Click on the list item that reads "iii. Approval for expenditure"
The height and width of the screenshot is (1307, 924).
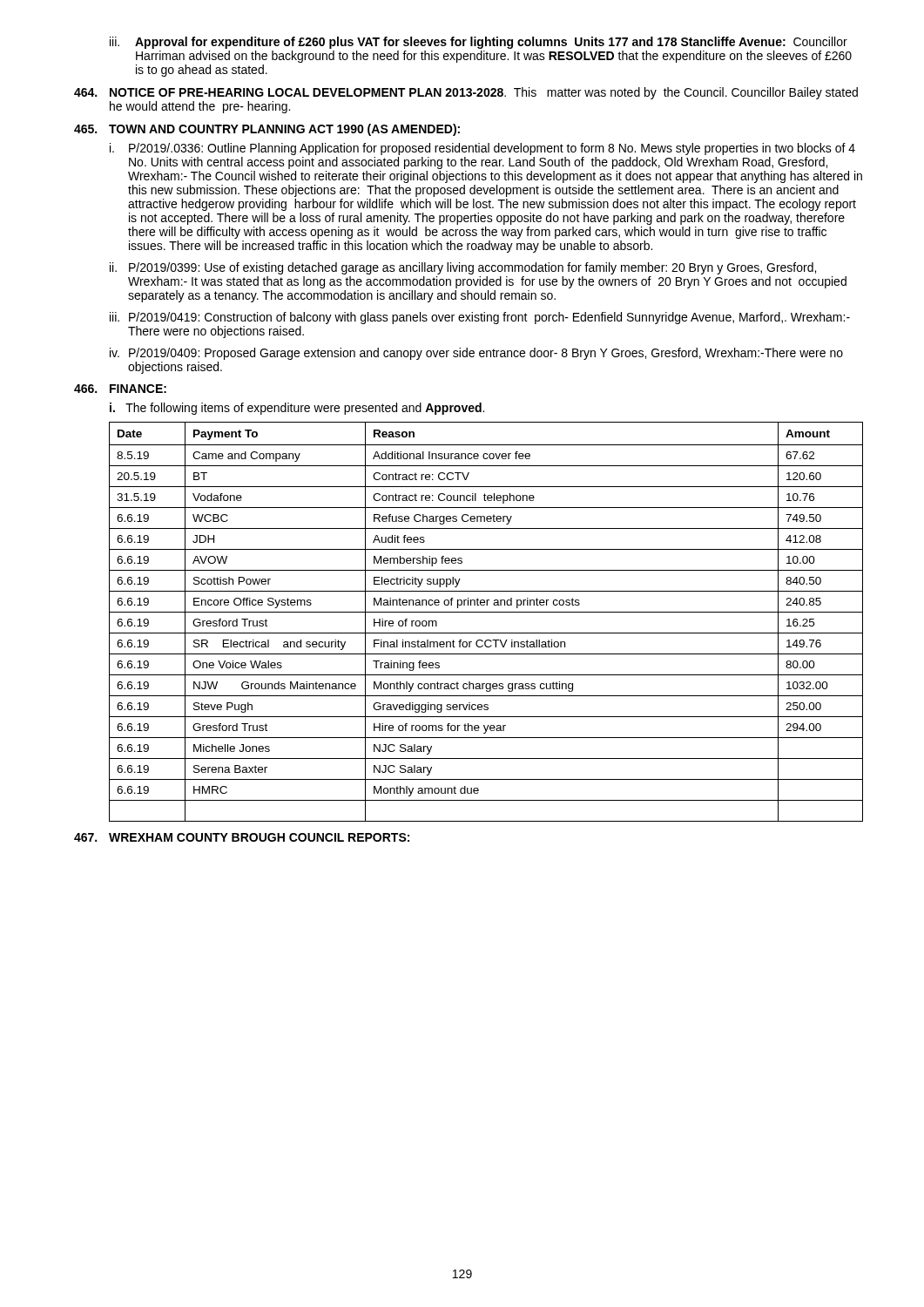point(486,56)
